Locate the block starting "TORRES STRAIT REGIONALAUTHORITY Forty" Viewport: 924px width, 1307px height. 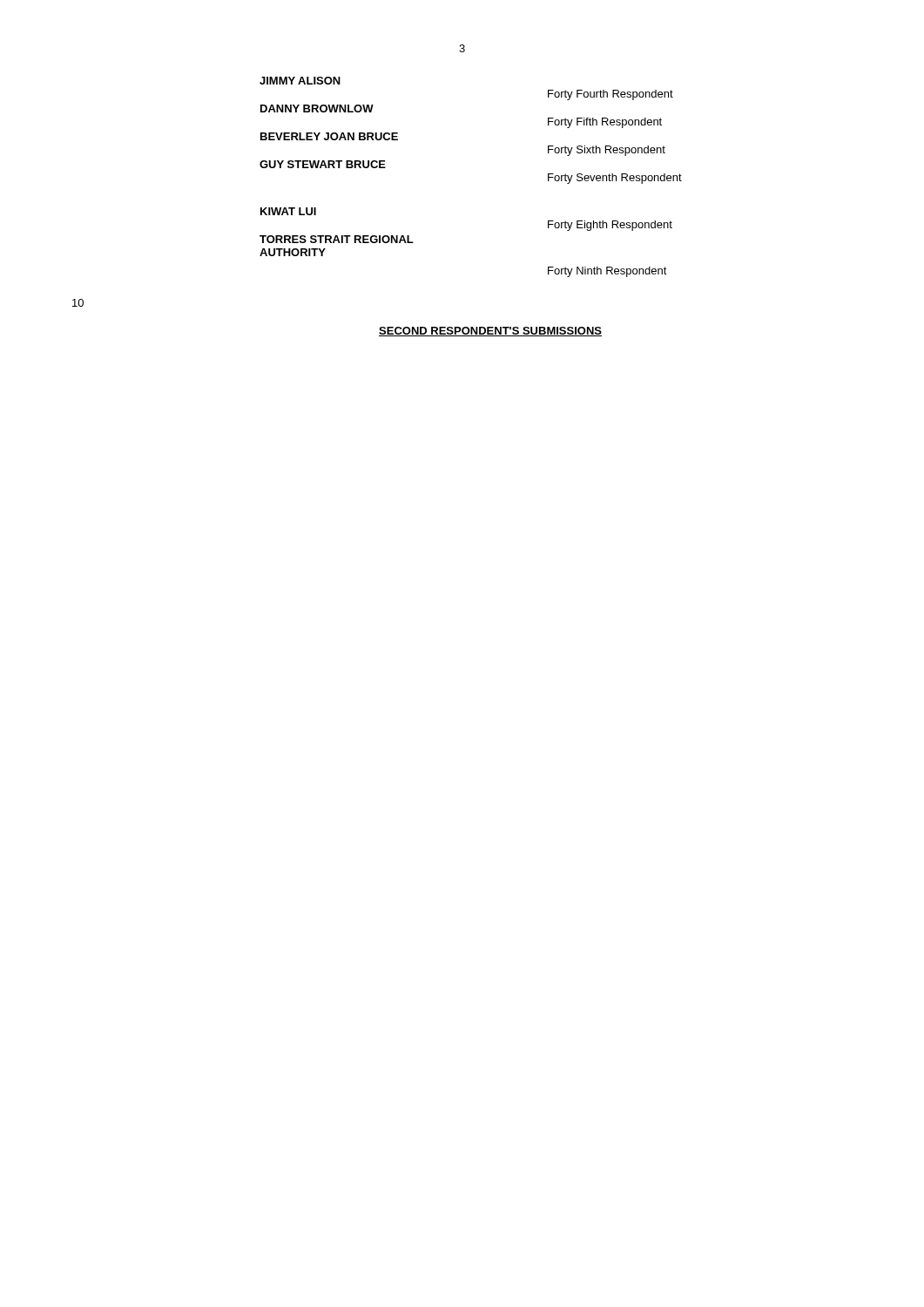(x=337, y=239)
